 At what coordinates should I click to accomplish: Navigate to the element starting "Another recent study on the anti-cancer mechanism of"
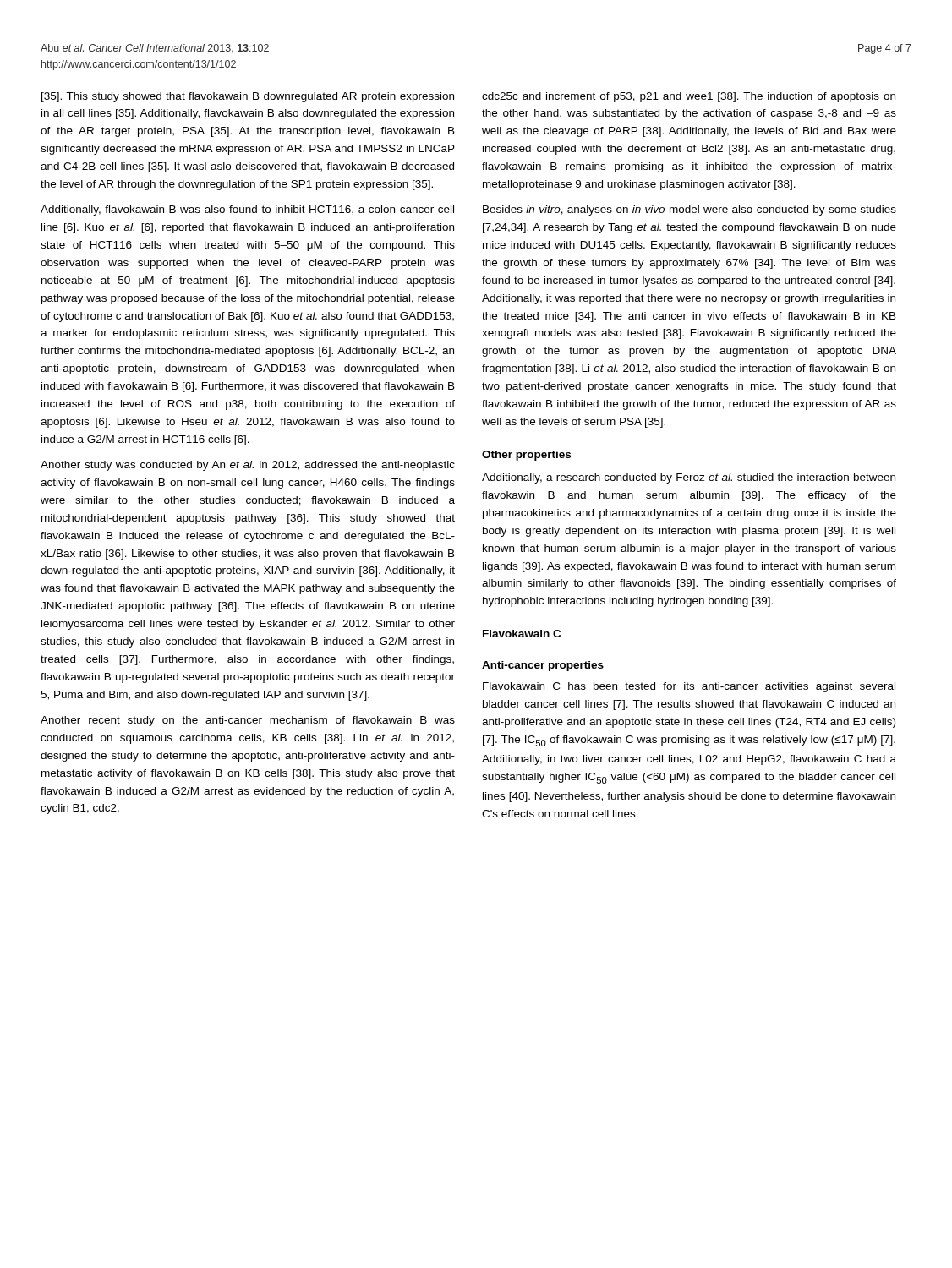click(x=248, y=765)
